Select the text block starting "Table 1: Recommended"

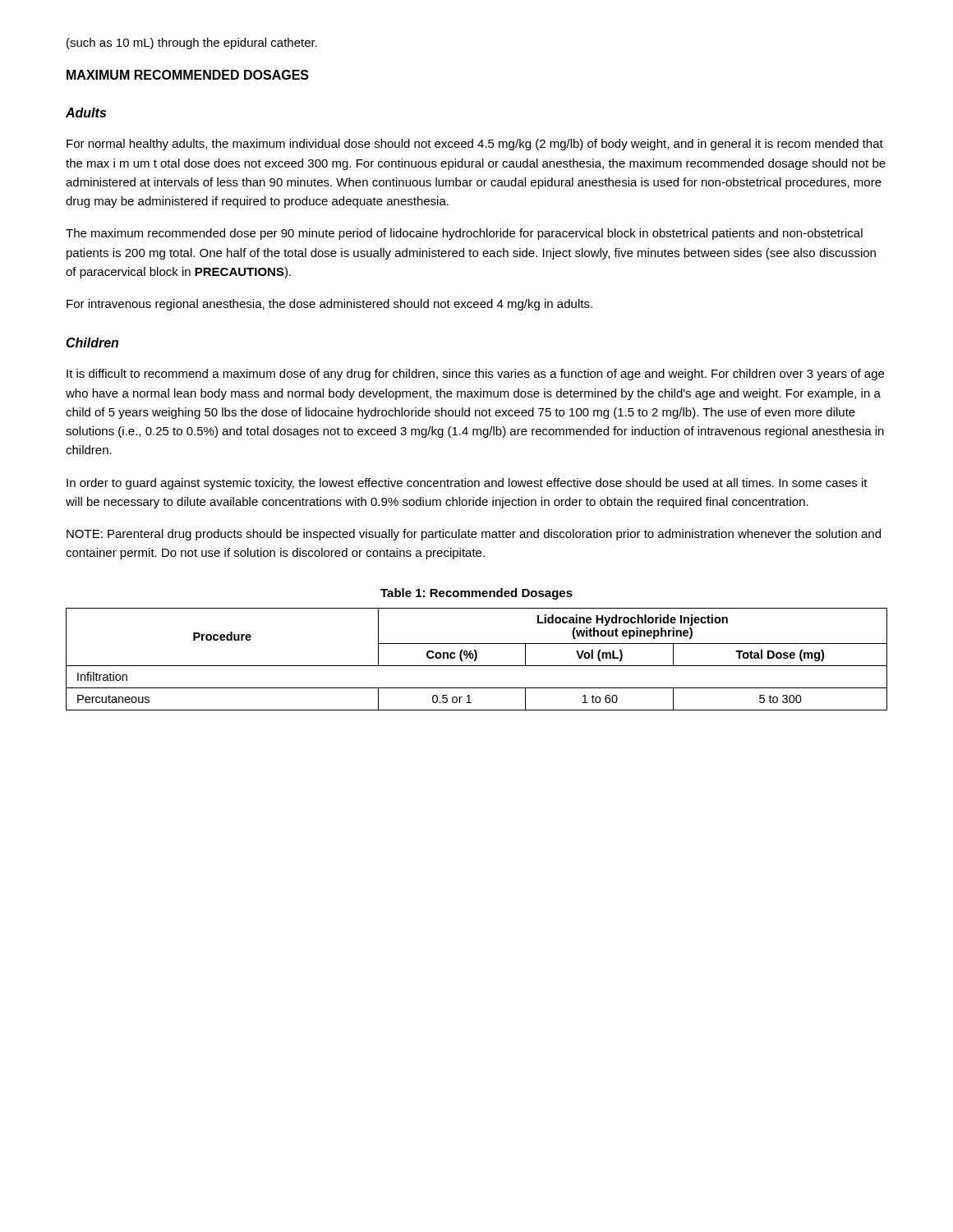pyautogui.click(x=476, y=592)
